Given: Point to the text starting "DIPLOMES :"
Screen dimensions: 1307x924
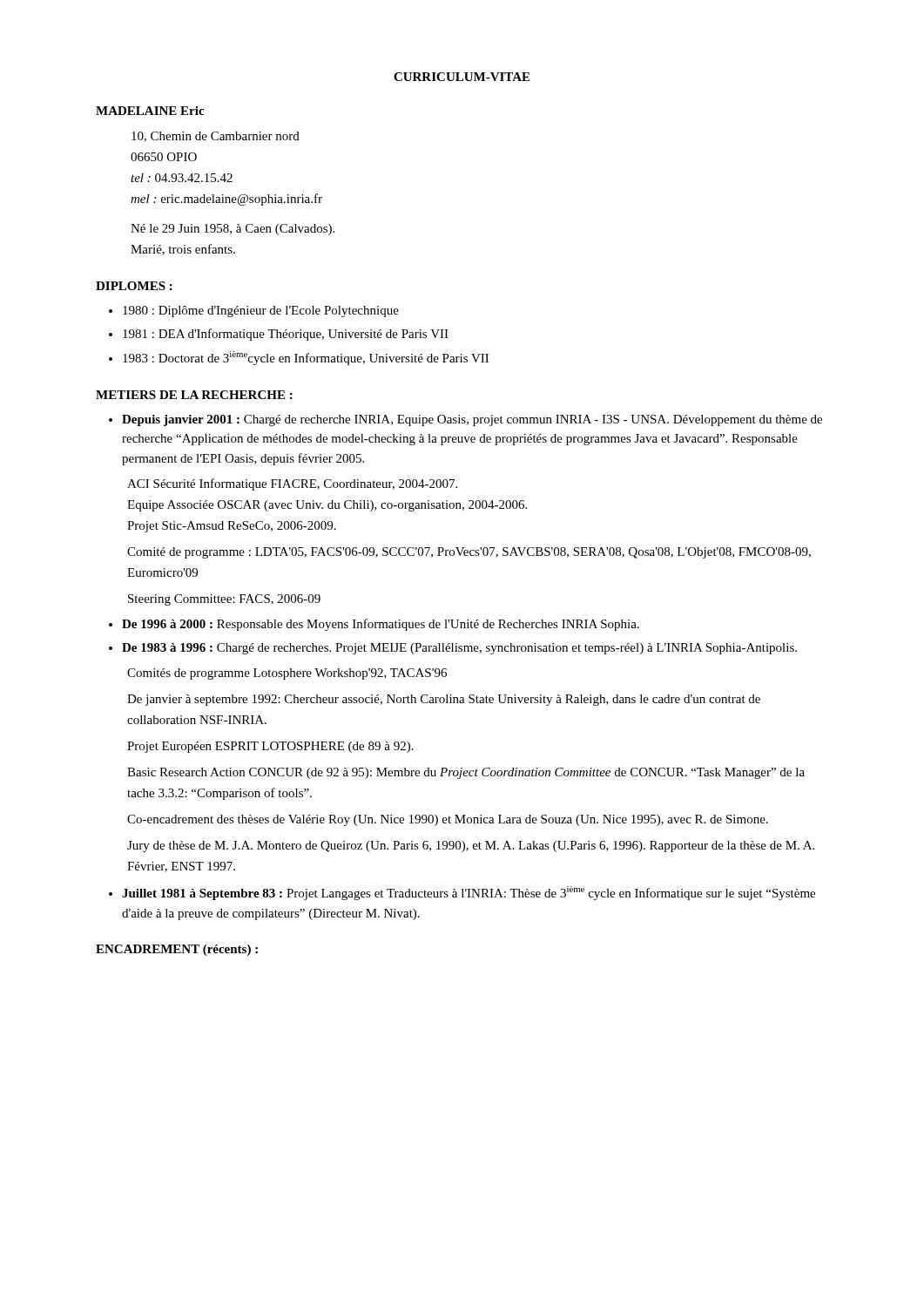Looking at the screenshot, I should tap(134, 286).
